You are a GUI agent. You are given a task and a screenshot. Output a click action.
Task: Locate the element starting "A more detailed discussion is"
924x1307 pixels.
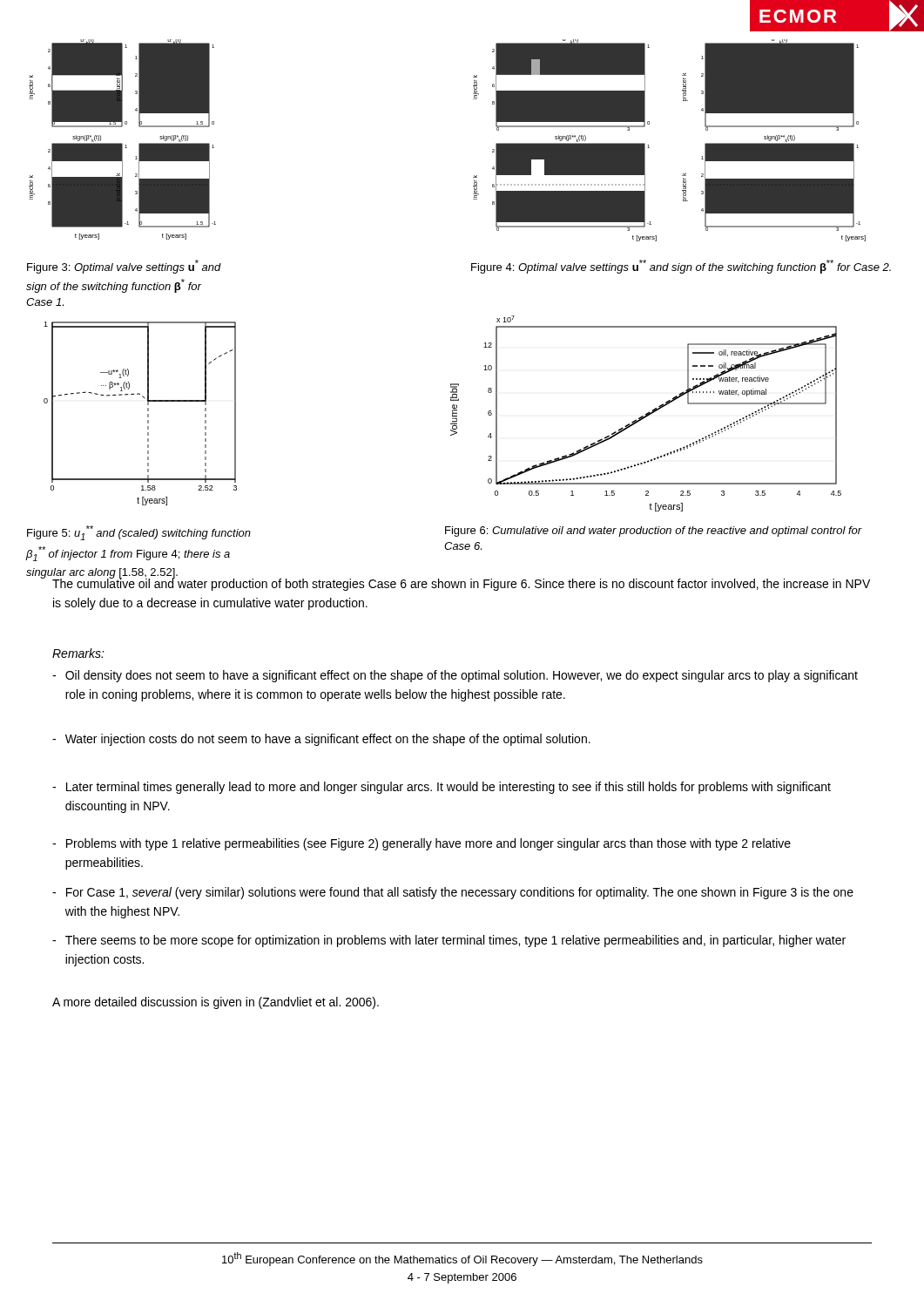216,1002
